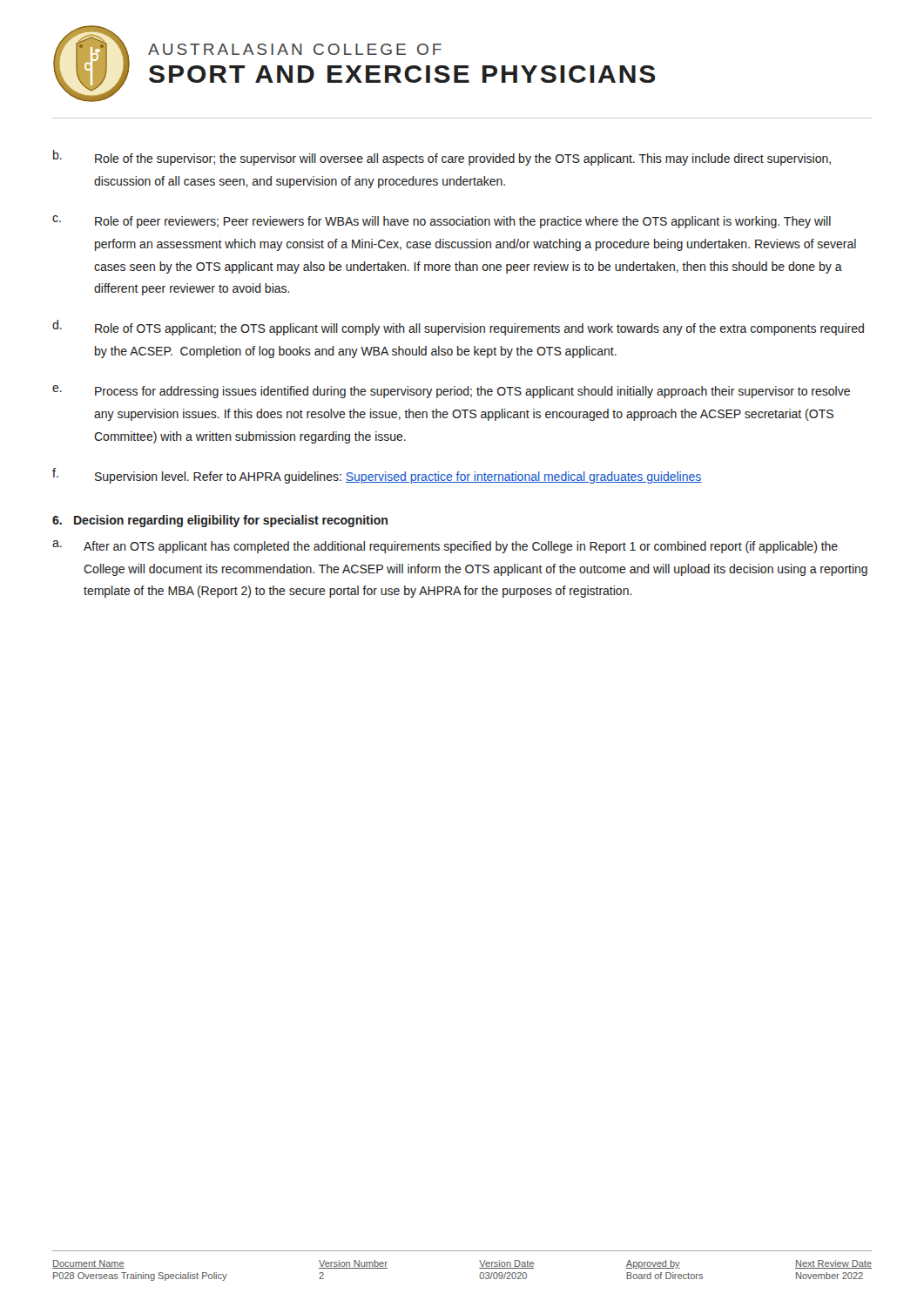Image resolution: width=924 pixels, height=1307 pixels.
Task: Find the block on this page that starts "e. Process for"
Action: pos(462,415)
